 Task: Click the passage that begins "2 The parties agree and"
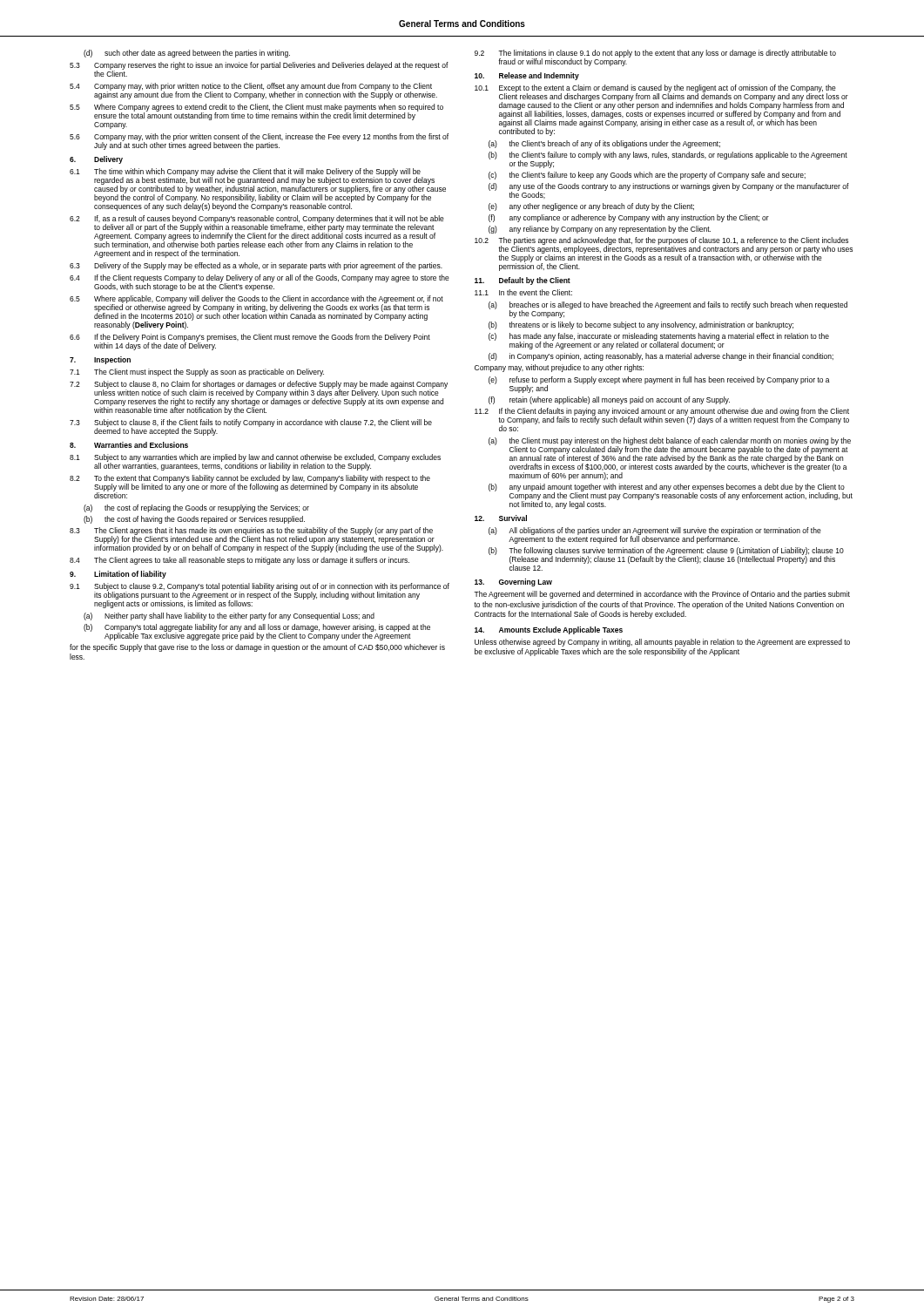[x=664, y=254]
